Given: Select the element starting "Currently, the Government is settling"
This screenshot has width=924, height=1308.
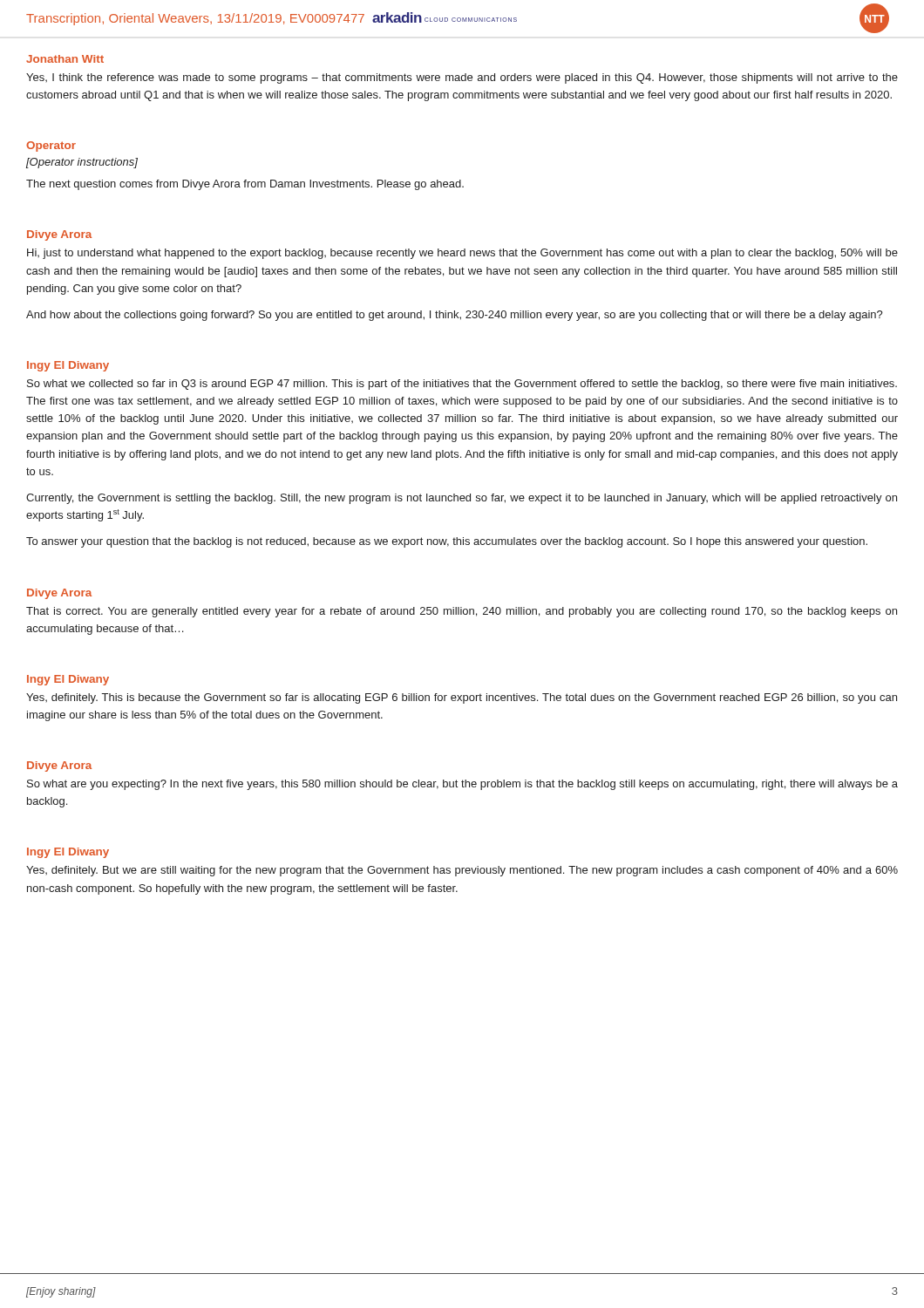Looking at the screenshot, I should [462, 506].
